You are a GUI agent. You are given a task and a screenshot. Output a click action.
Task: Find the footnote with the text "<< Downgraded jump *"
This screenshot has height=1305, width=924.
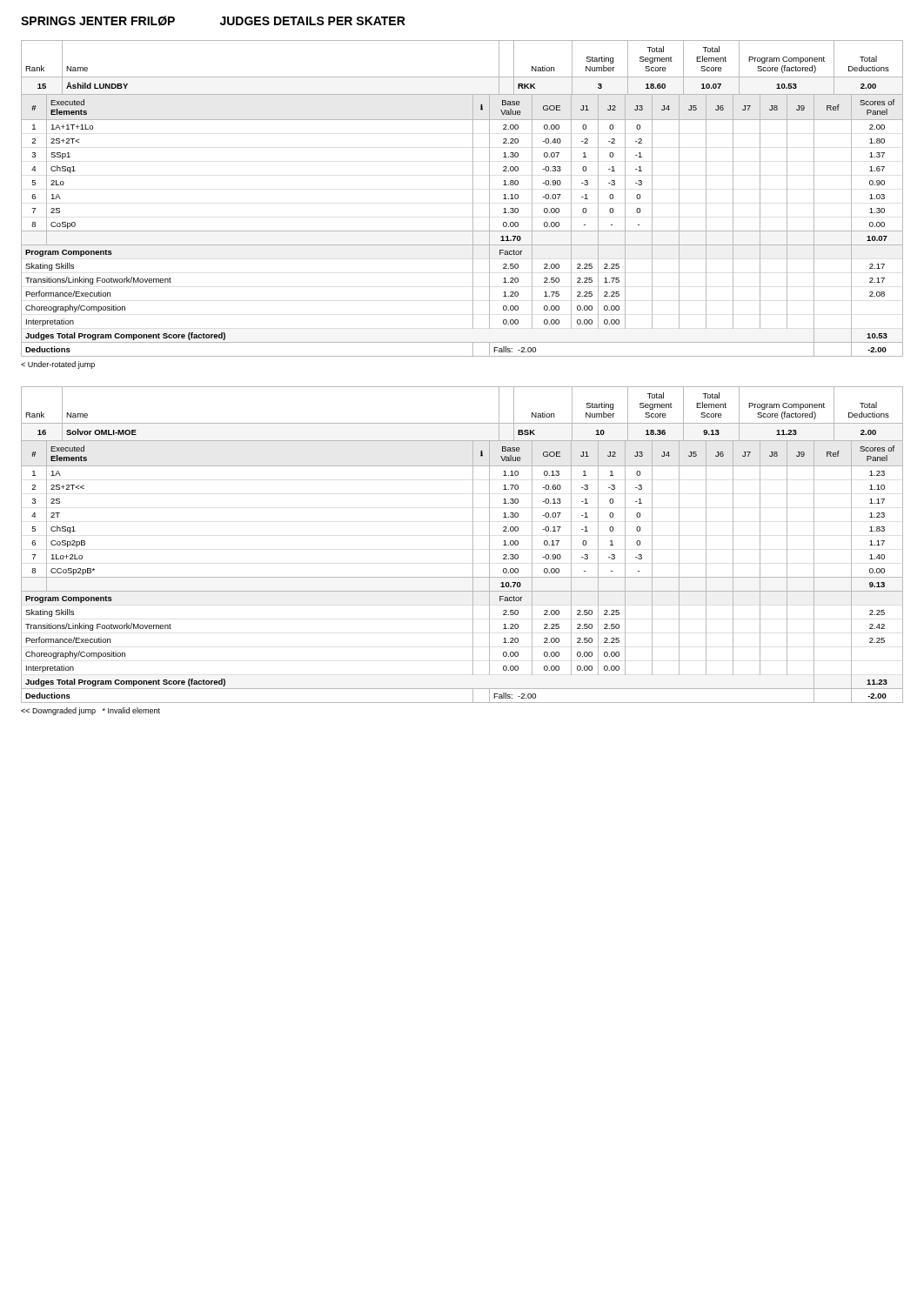[91, 711]
